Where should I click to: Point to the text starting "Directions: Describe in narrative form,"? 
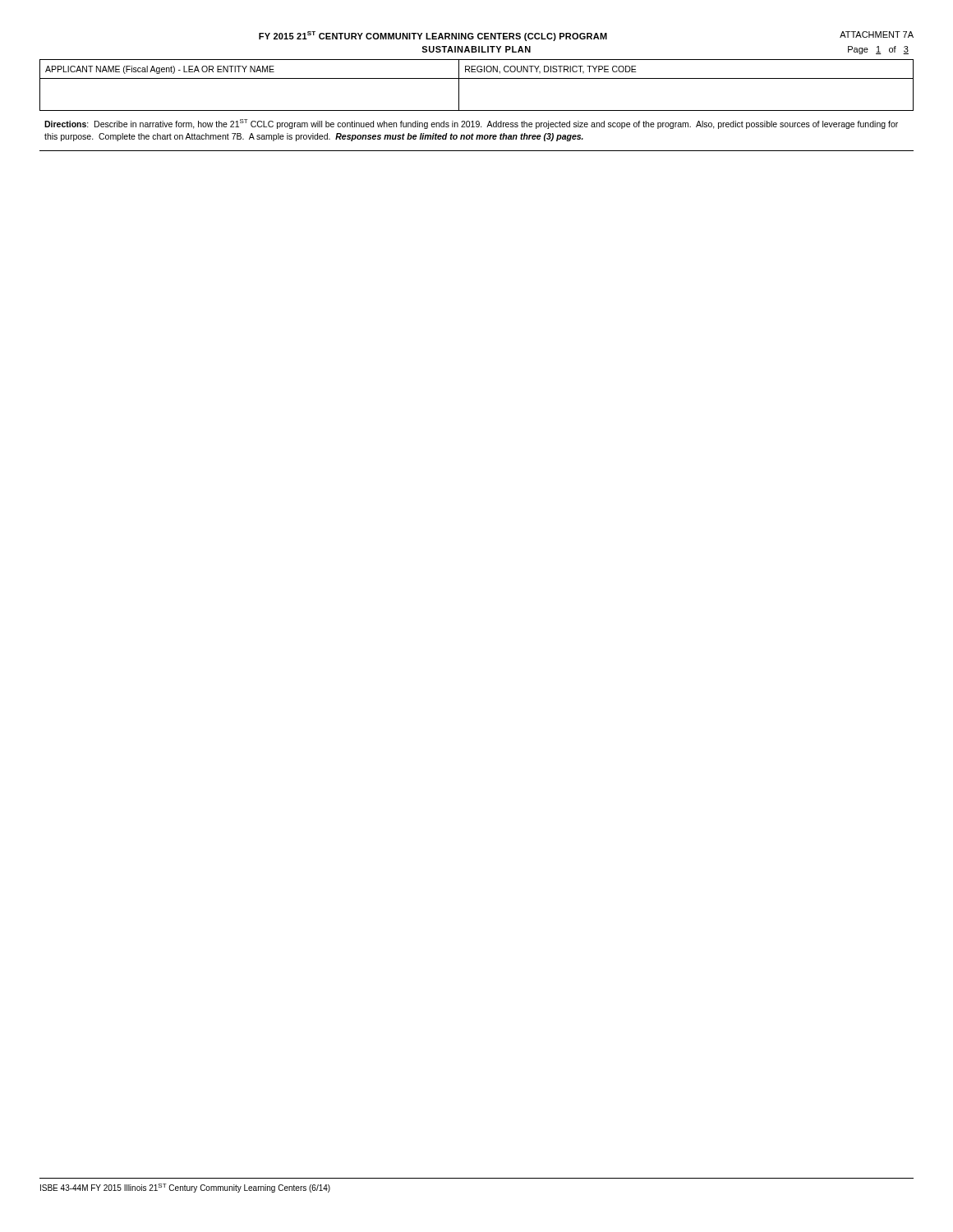[x=471, y=129]
